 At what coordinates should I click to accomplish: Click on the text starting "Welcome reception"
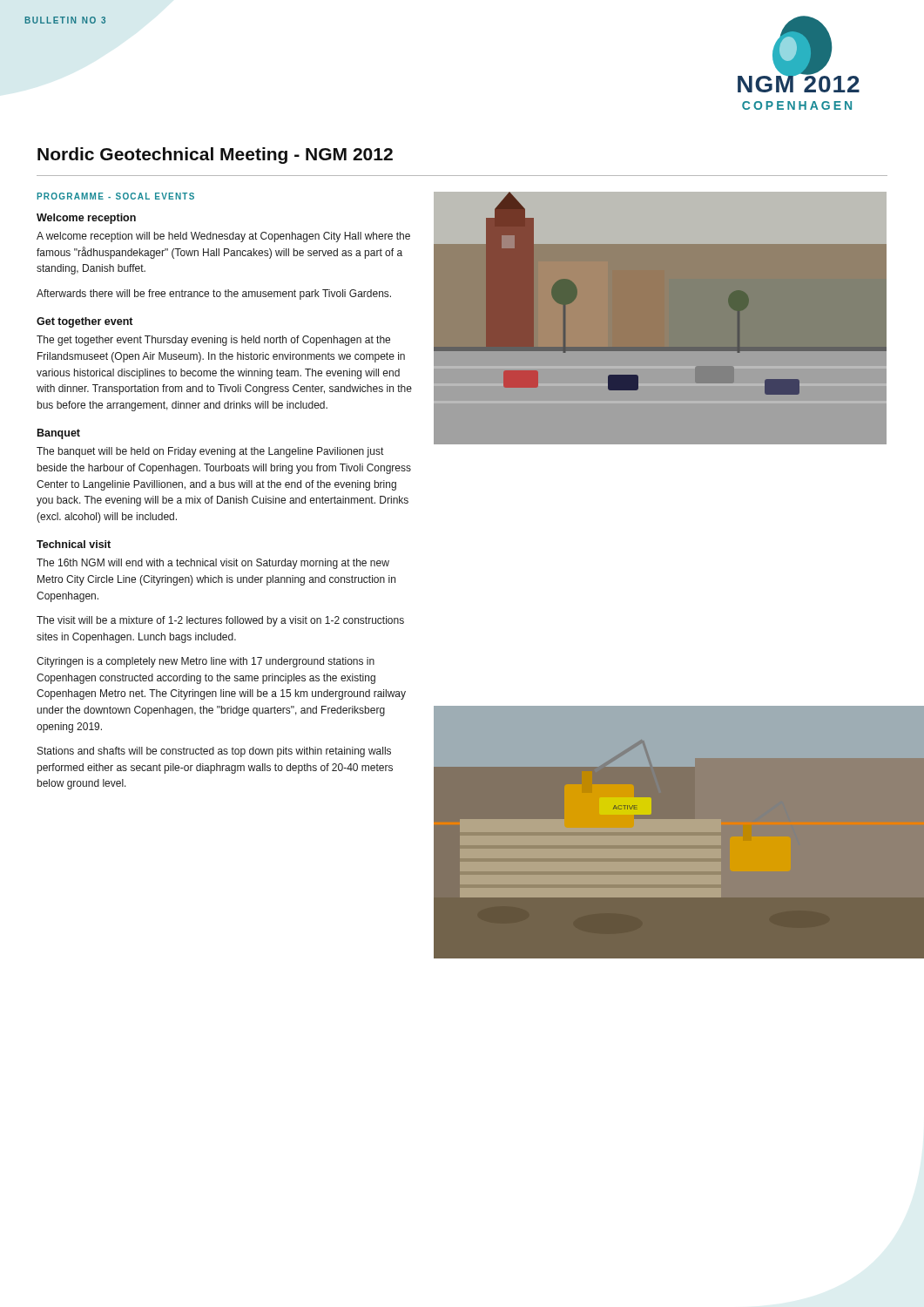point(86,218)
